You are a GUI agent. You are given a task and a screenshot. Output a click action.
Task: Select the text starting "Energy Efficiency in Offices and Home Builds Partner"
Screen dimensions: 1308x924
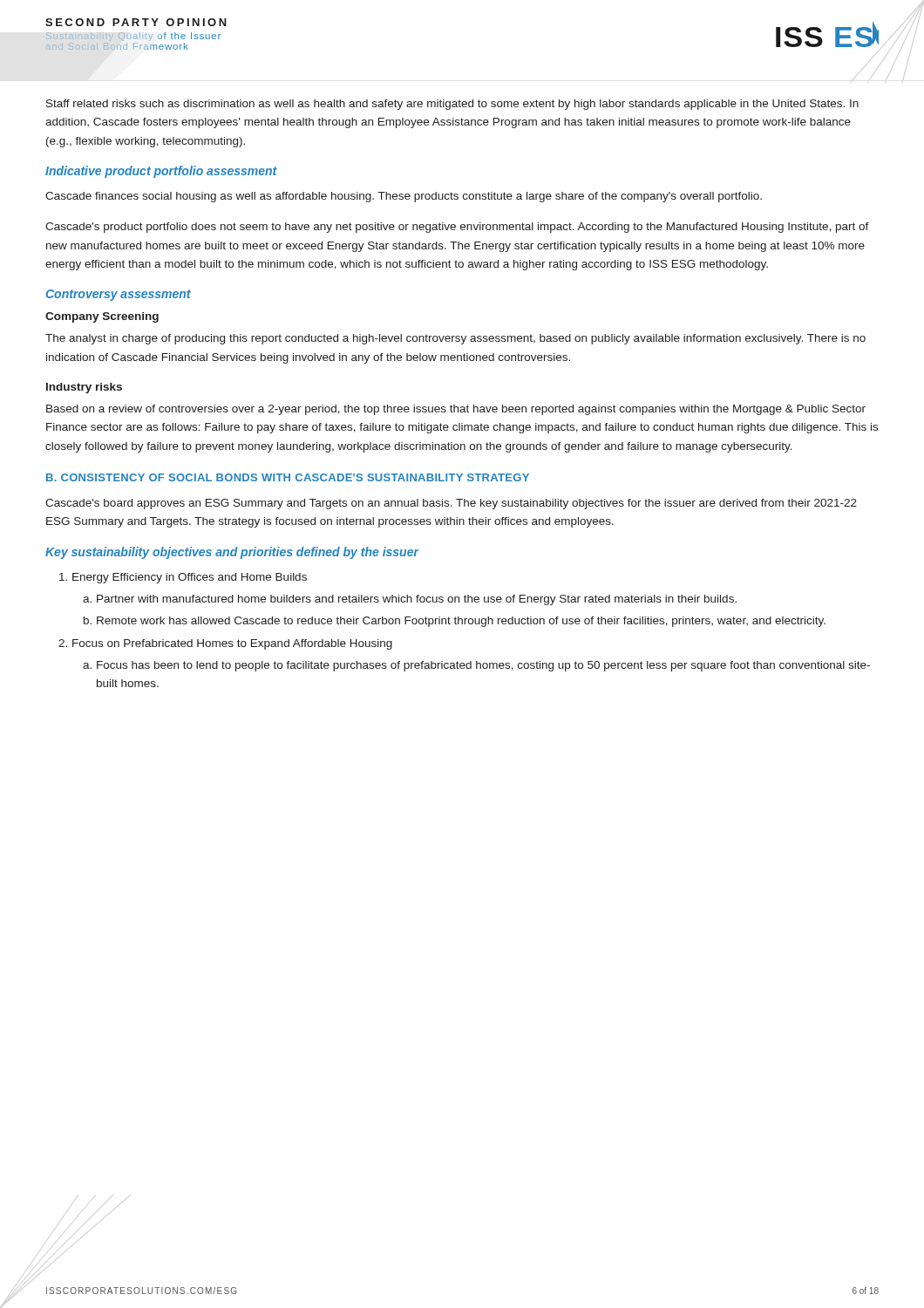coord(475,600)
